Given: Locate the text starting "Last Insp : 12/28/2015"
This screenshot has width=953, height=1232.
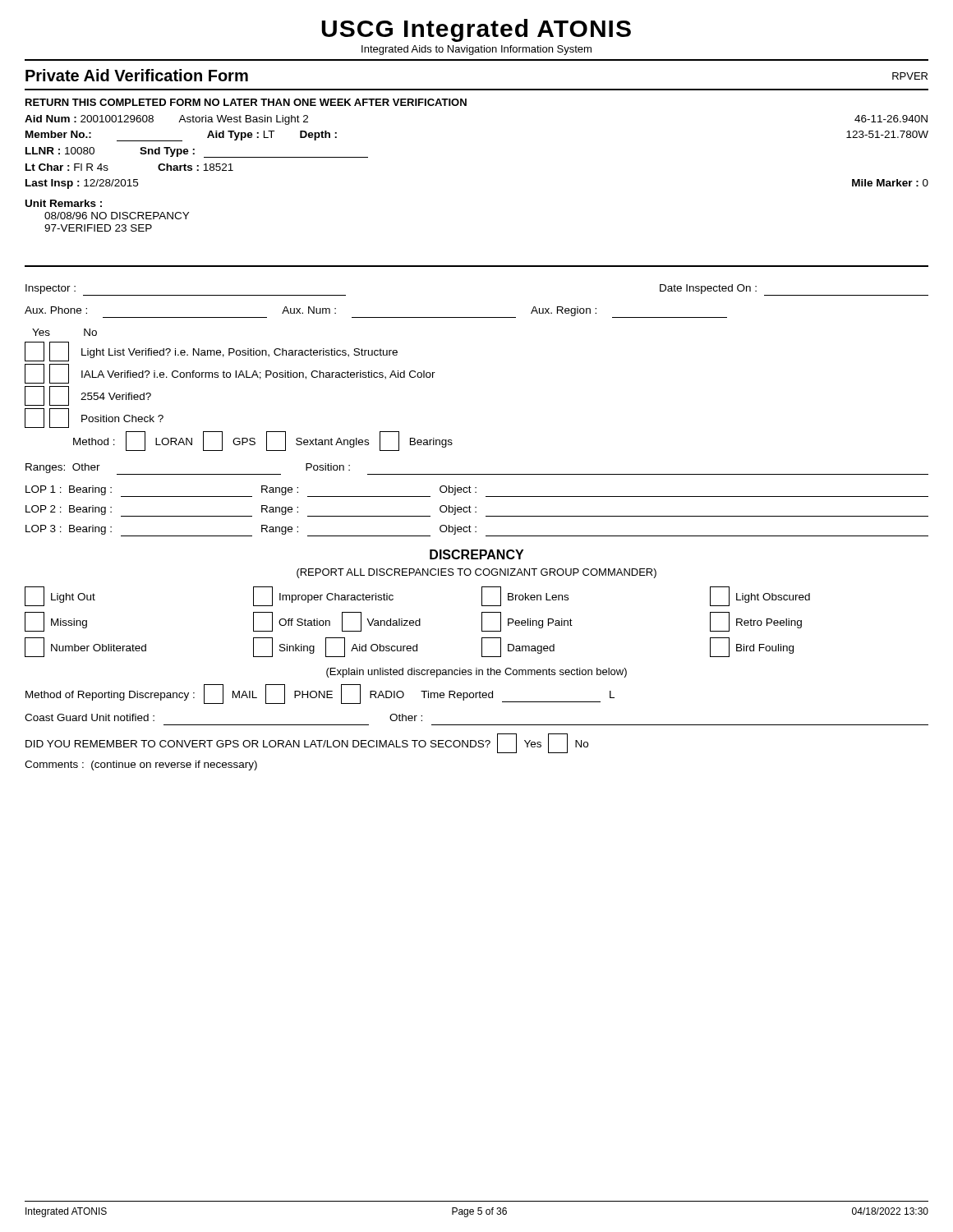Looking at the screenshot, I should (x=78, y=185).
